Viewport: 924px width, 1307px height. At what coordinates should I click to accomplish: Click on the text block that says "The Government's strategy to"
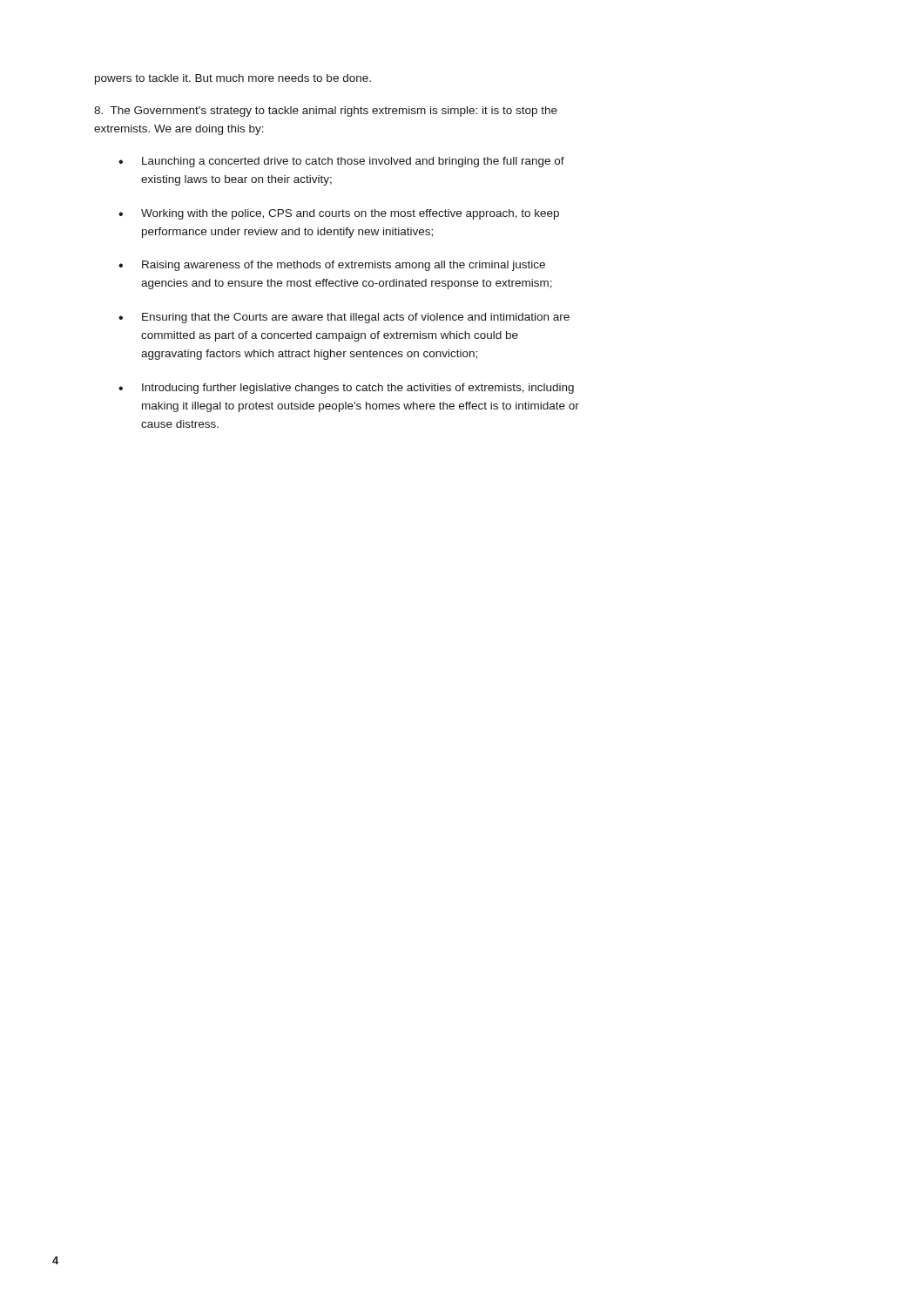326,119
